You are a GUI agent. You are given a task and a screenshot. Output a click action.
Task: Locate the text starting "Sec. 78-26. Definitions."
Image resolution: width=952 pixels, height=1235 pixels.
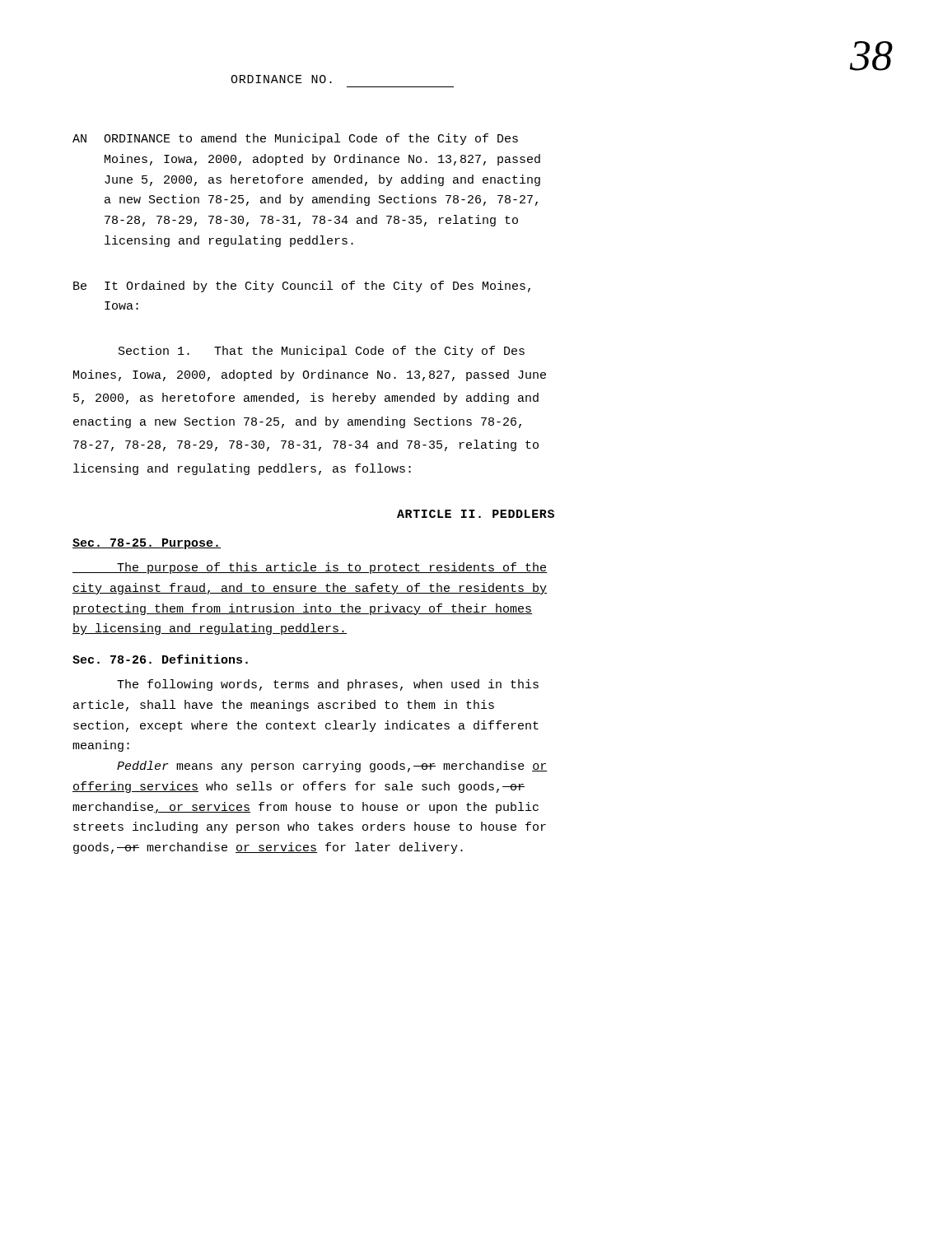[x=161, y=661]
